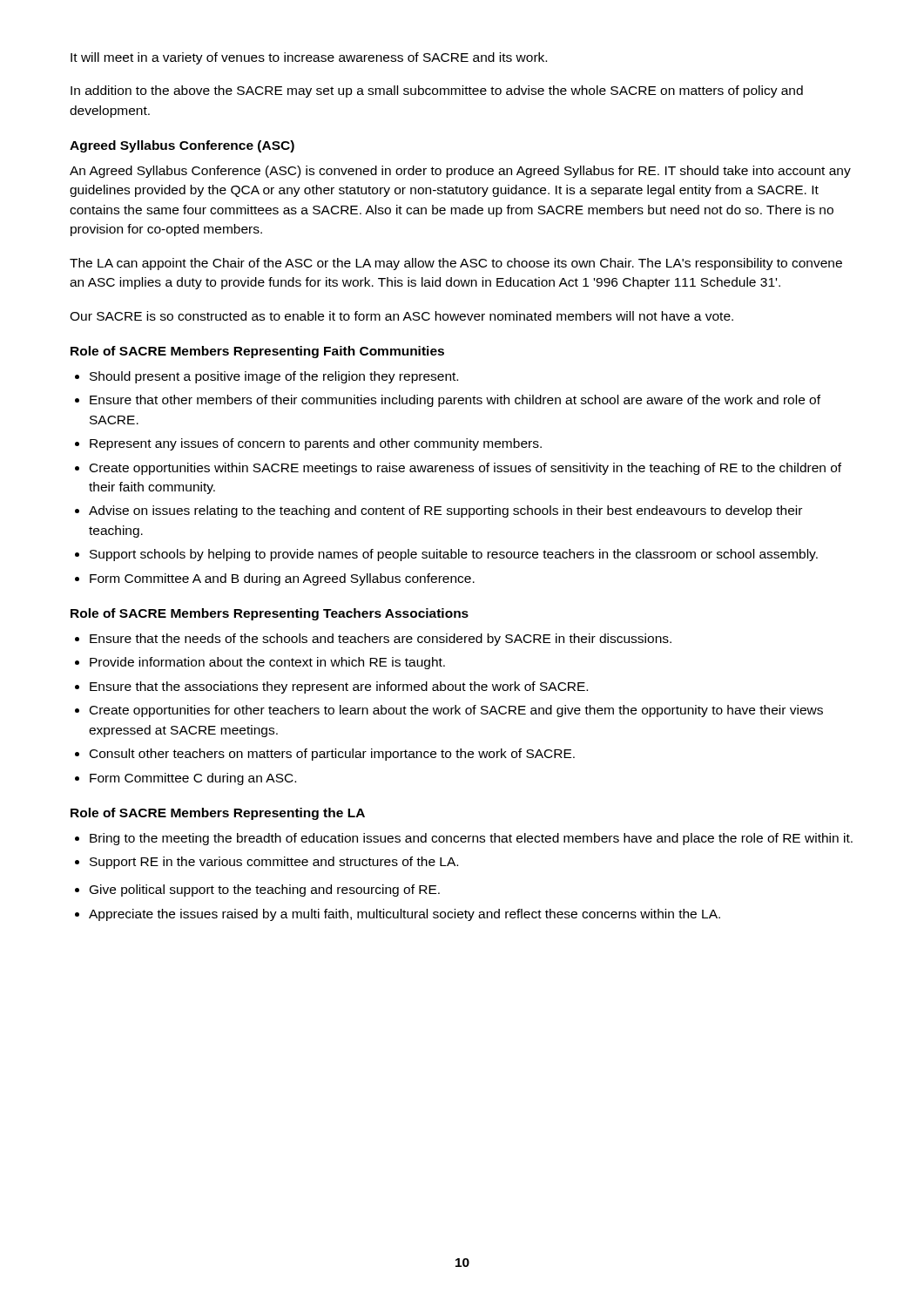
Task: Point to the block beginning "Ensure that the needs of the schools and"
Action: (x=381, y=638)
